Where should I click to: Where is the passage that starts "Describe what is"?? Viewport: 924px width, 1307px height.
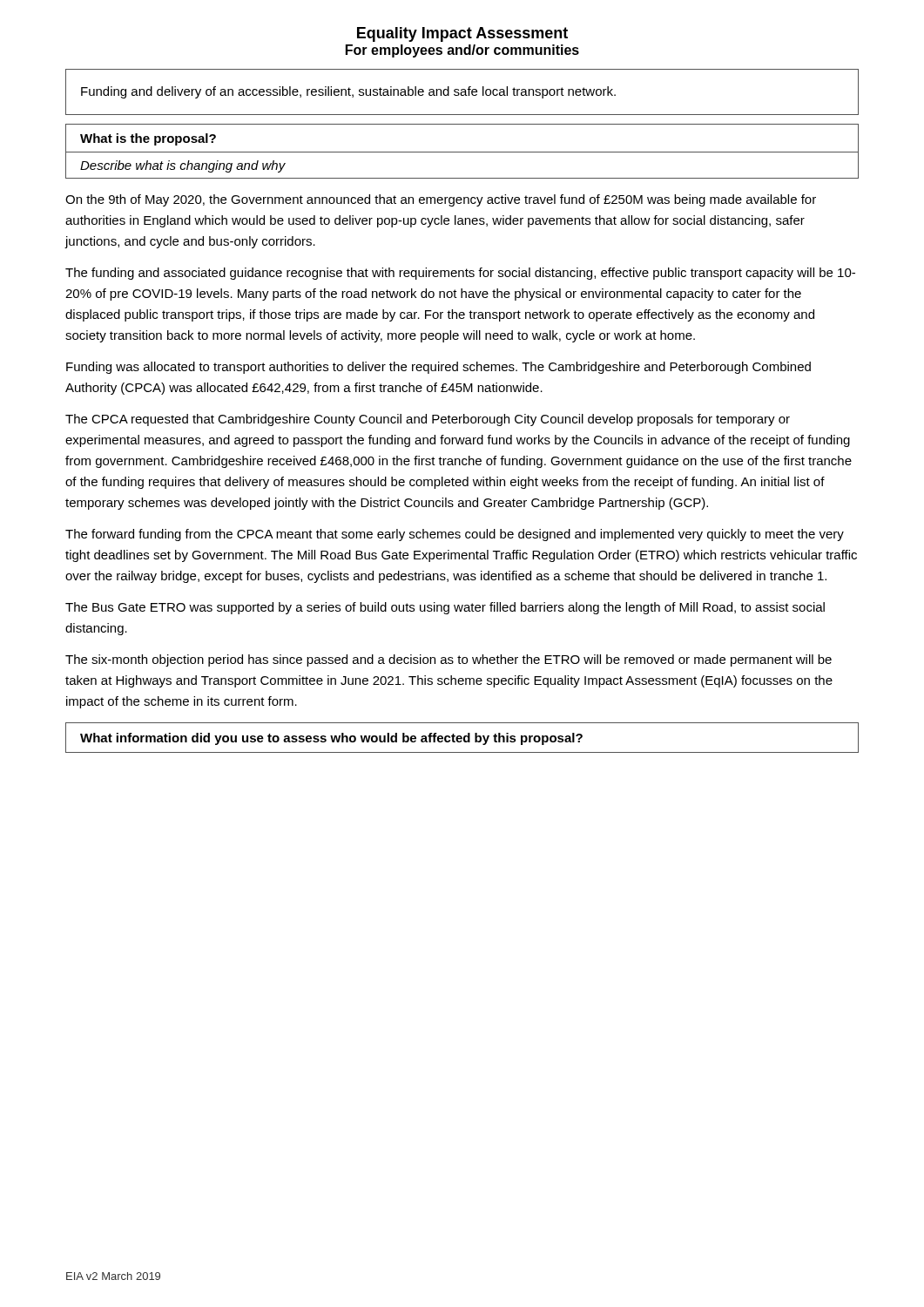coord(182,165)
